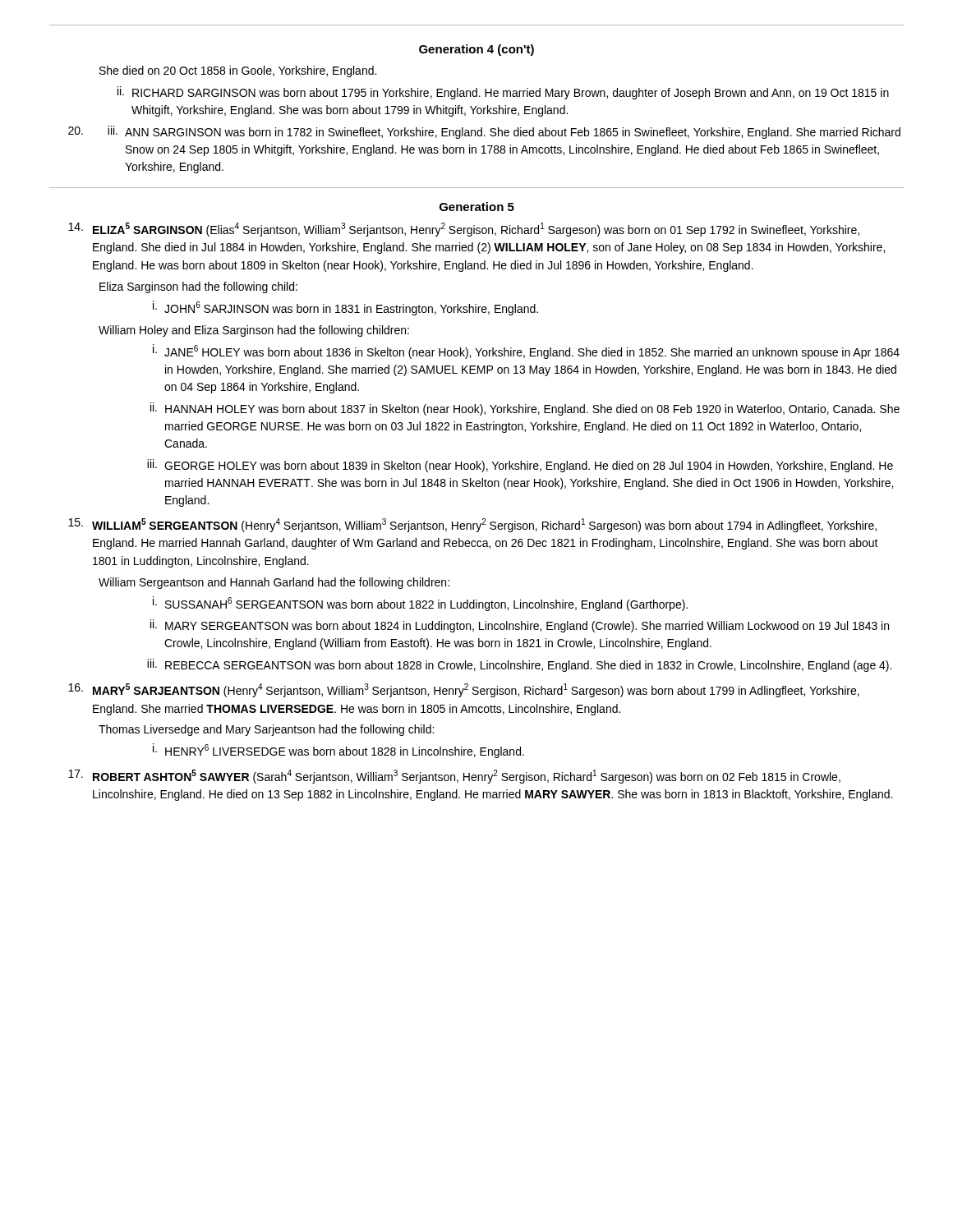Screen dimensions: 1232x953
Task: Select the text starting "iii. GEORGE HOLEY was"
Action: click(518, 483)
